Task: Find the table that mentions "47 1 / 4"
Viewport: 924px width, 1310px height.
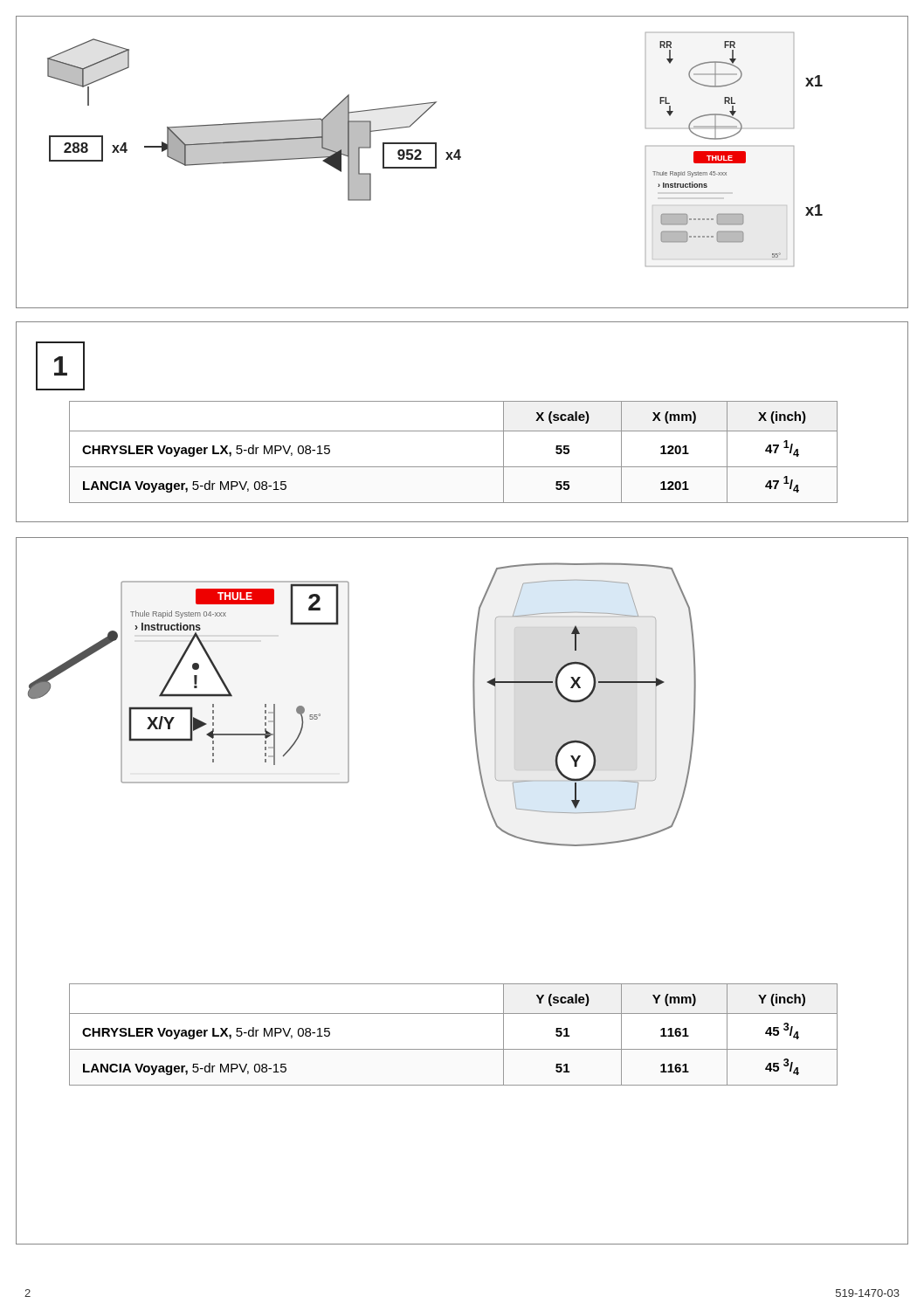Action: (x=453, y=452)
